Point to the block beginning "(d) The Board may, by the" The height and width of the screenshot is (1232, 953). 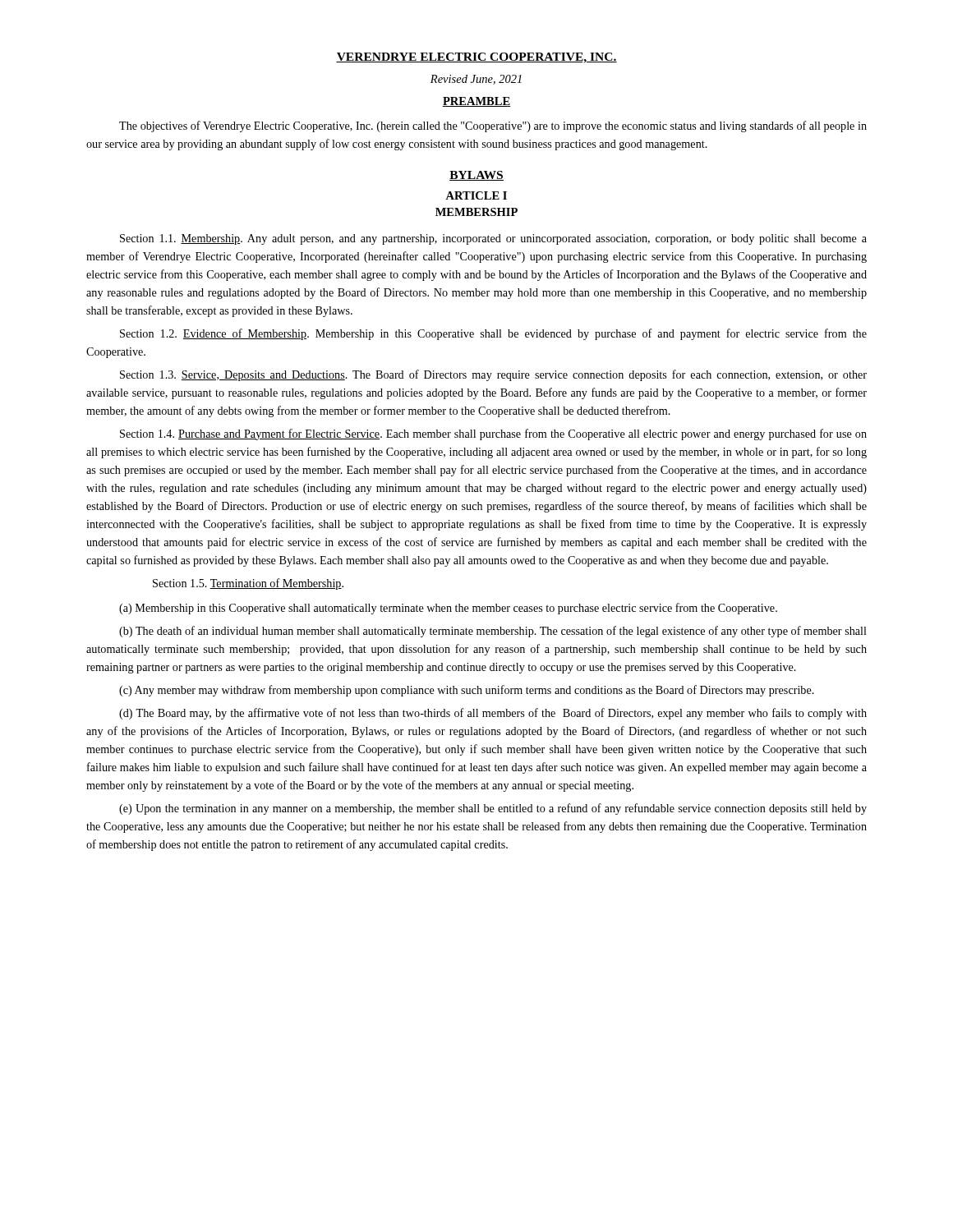tap(476, 749)
